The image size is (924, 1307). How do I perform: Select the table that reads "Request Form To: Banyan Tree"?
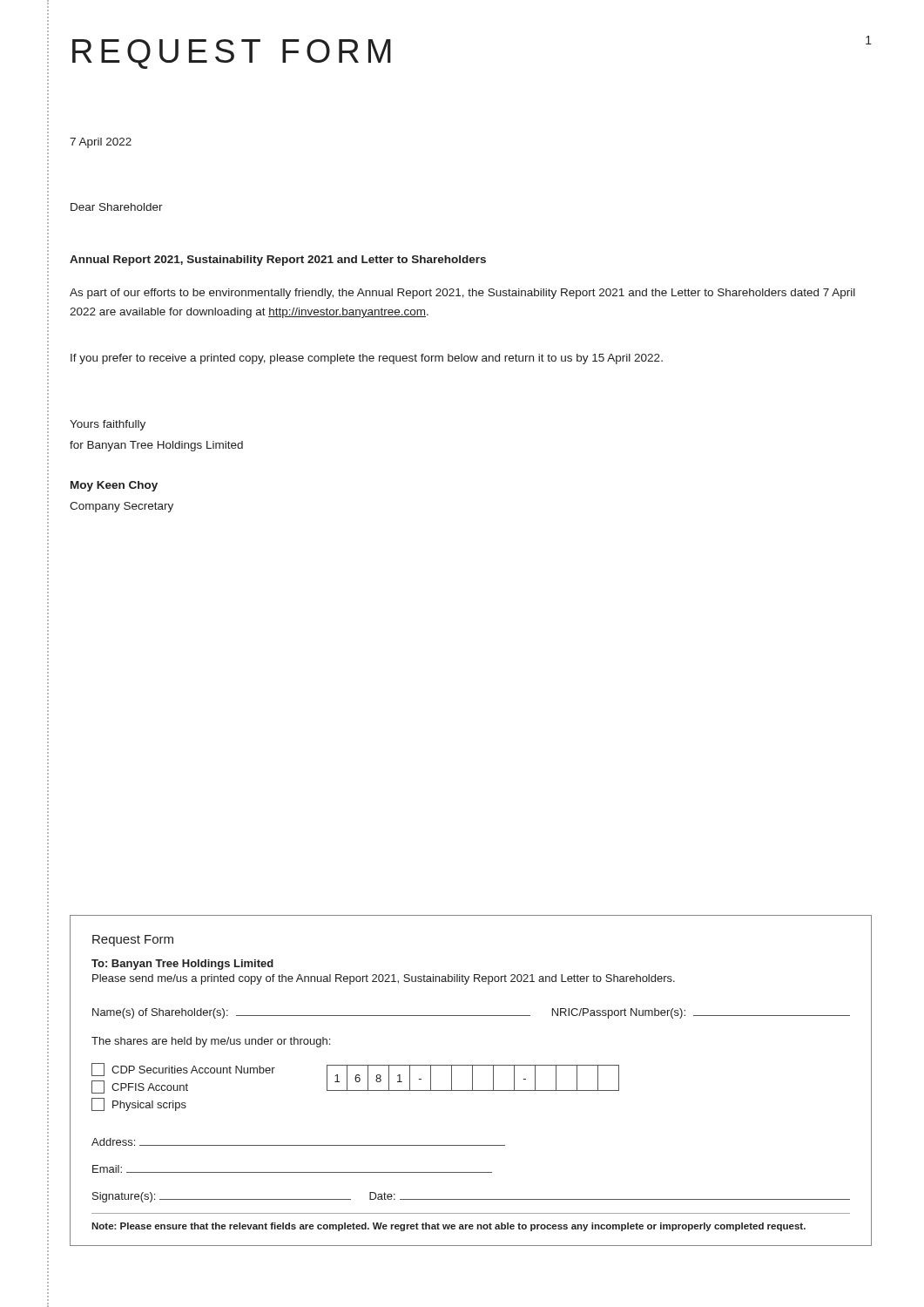click(471, 1080)
